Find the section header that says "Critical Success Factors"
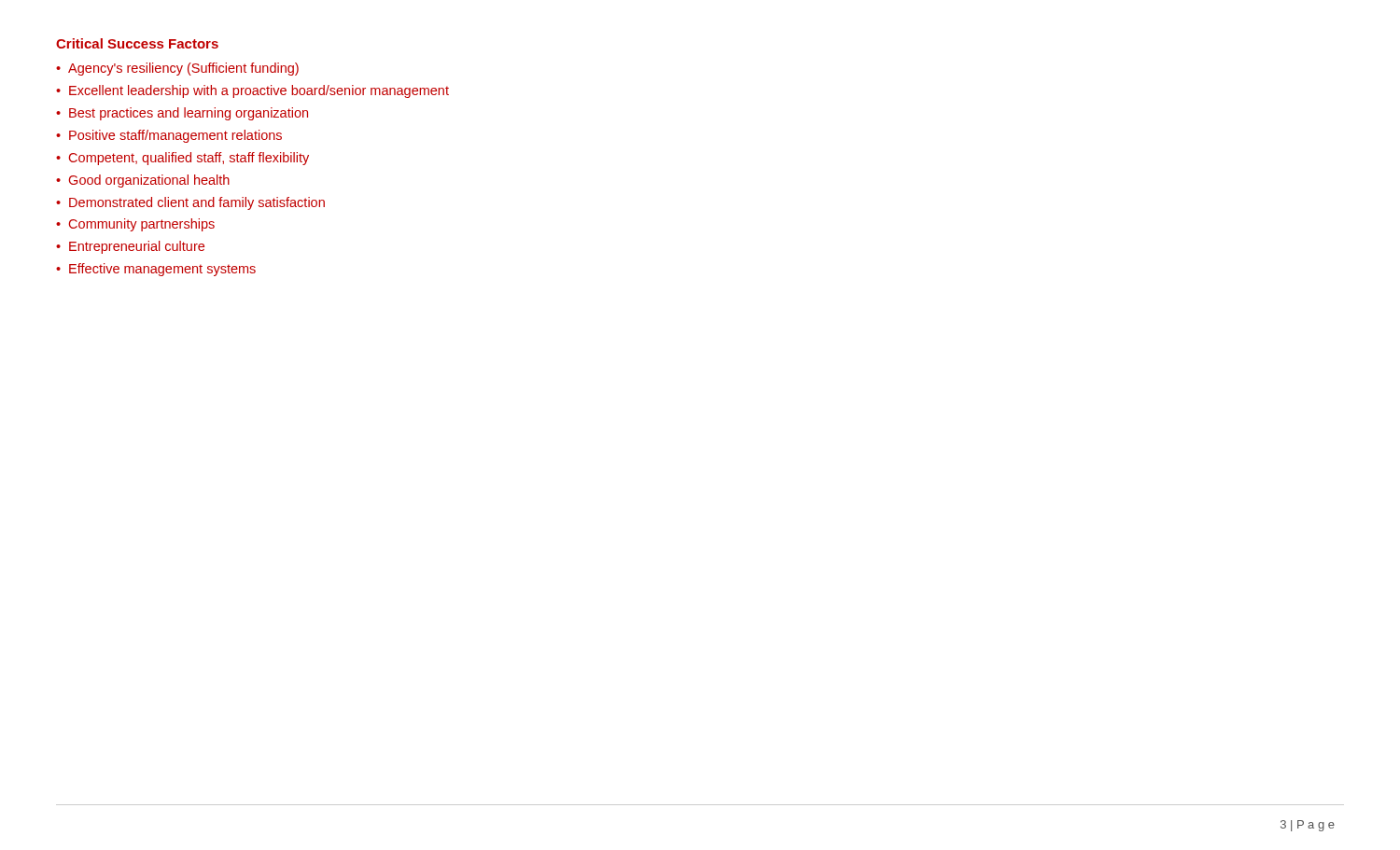The height and width of the screenshot is (850, 1400). click(137, 43)
